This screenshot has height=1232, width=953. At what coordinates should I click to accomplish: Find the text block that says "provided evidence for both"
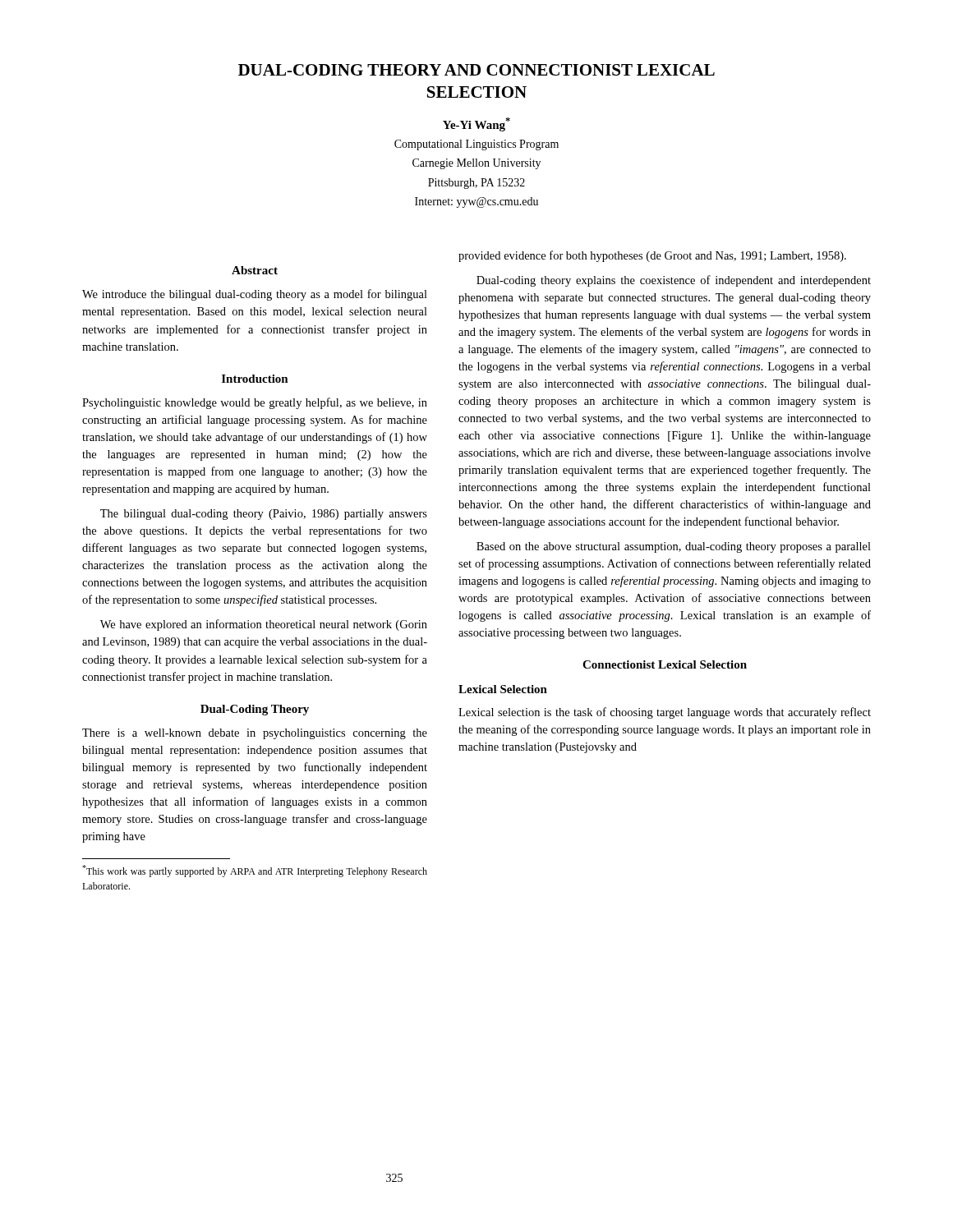click(x=665, y=444)
